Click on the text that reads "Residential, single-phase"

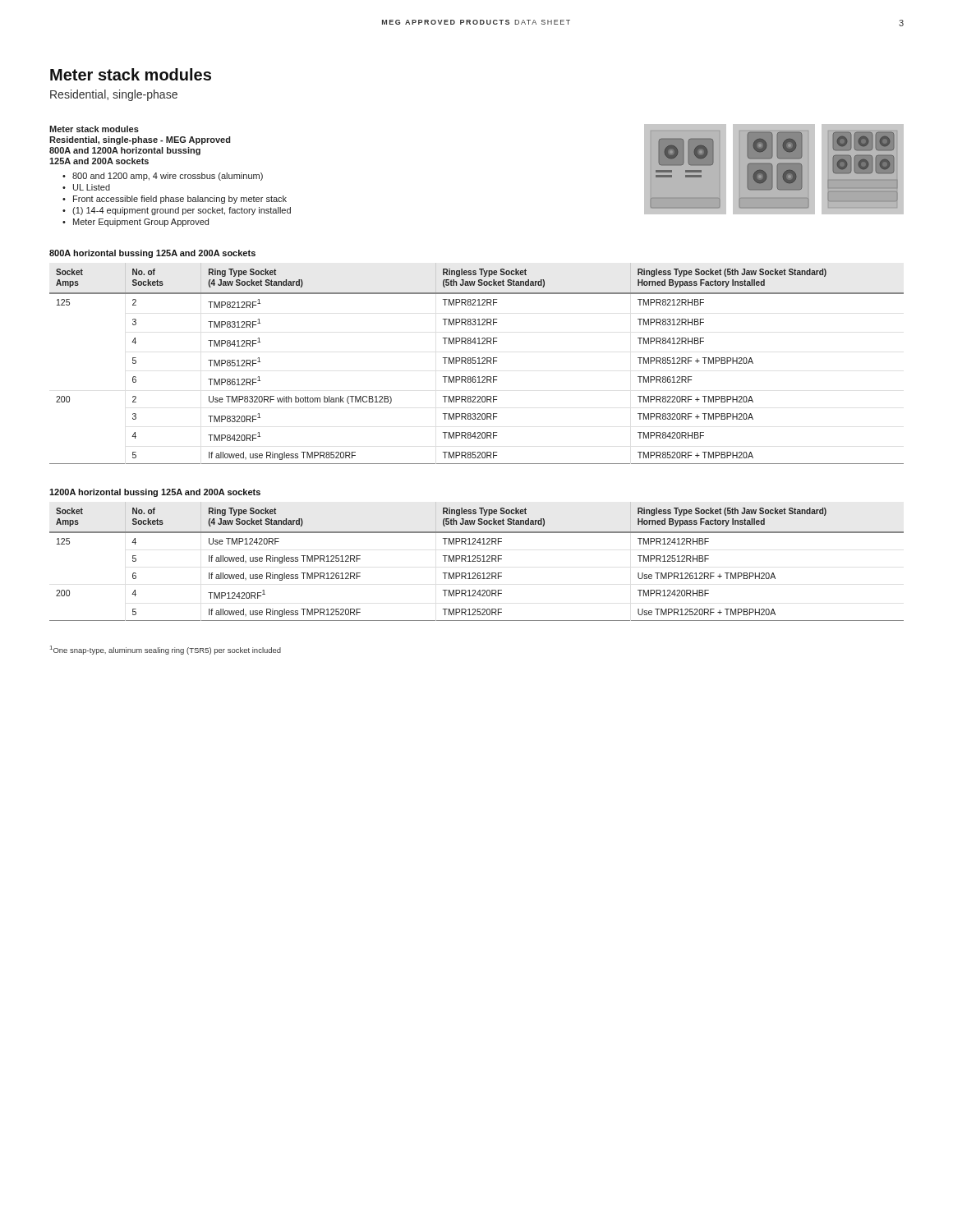point(114,95)
